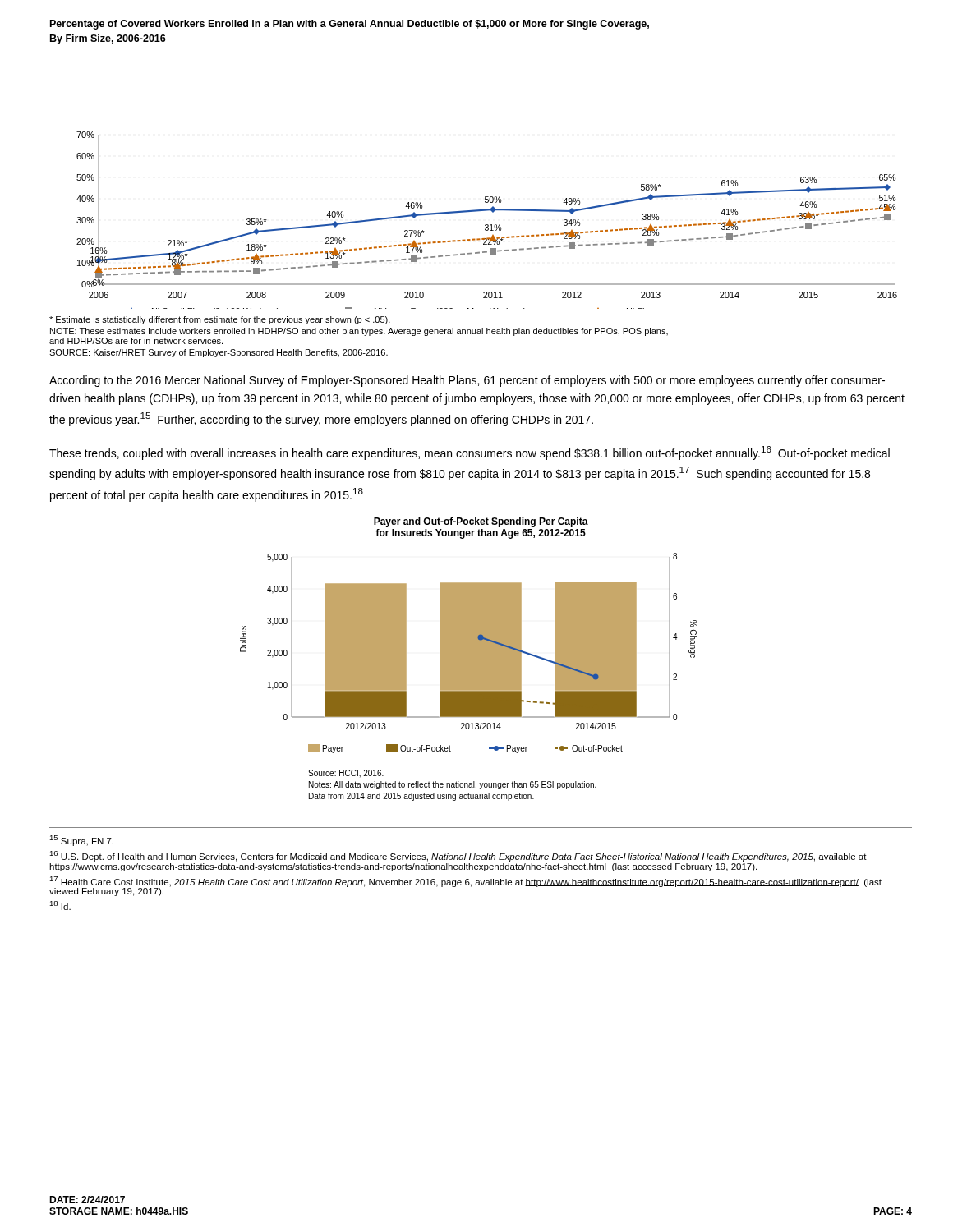Viewport: 953px width, 1232px height.
Task: Find the line chart
Action: point(476,183)
